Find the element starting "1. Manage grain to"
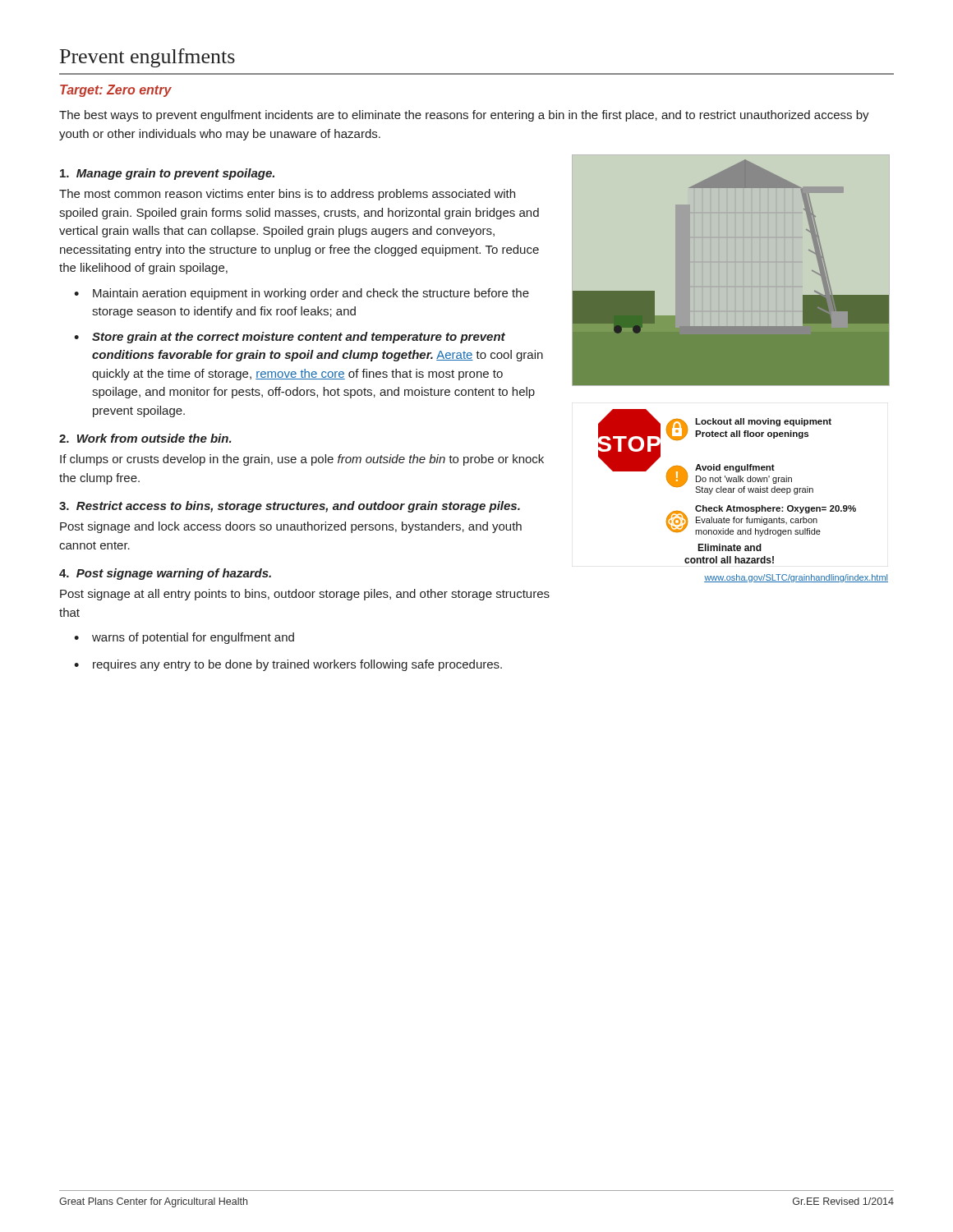The height and width of the screenshot is (1232, 953). tap(167, 173)
